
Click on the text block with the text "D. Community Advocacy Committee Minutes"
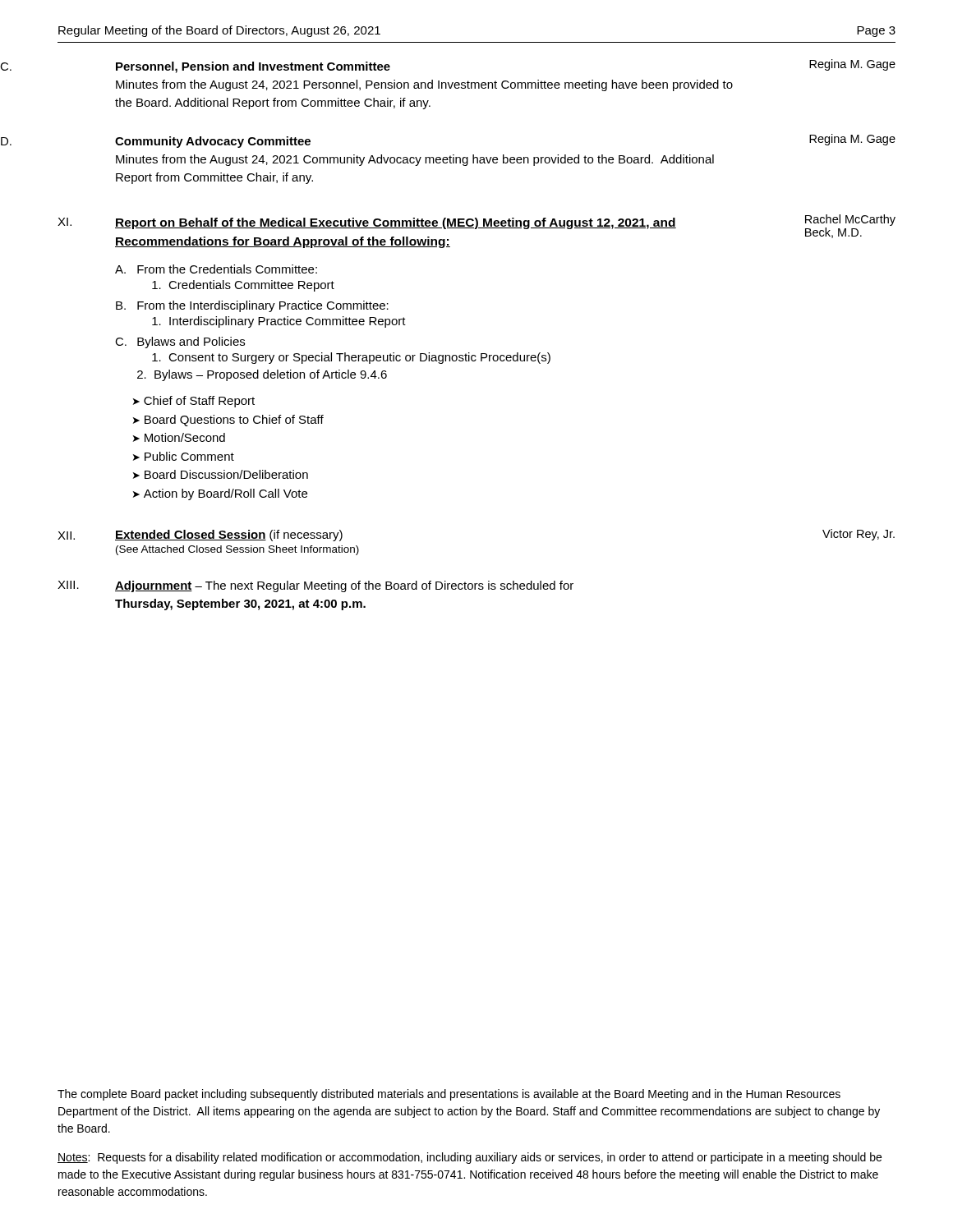(x=415, y=158)
